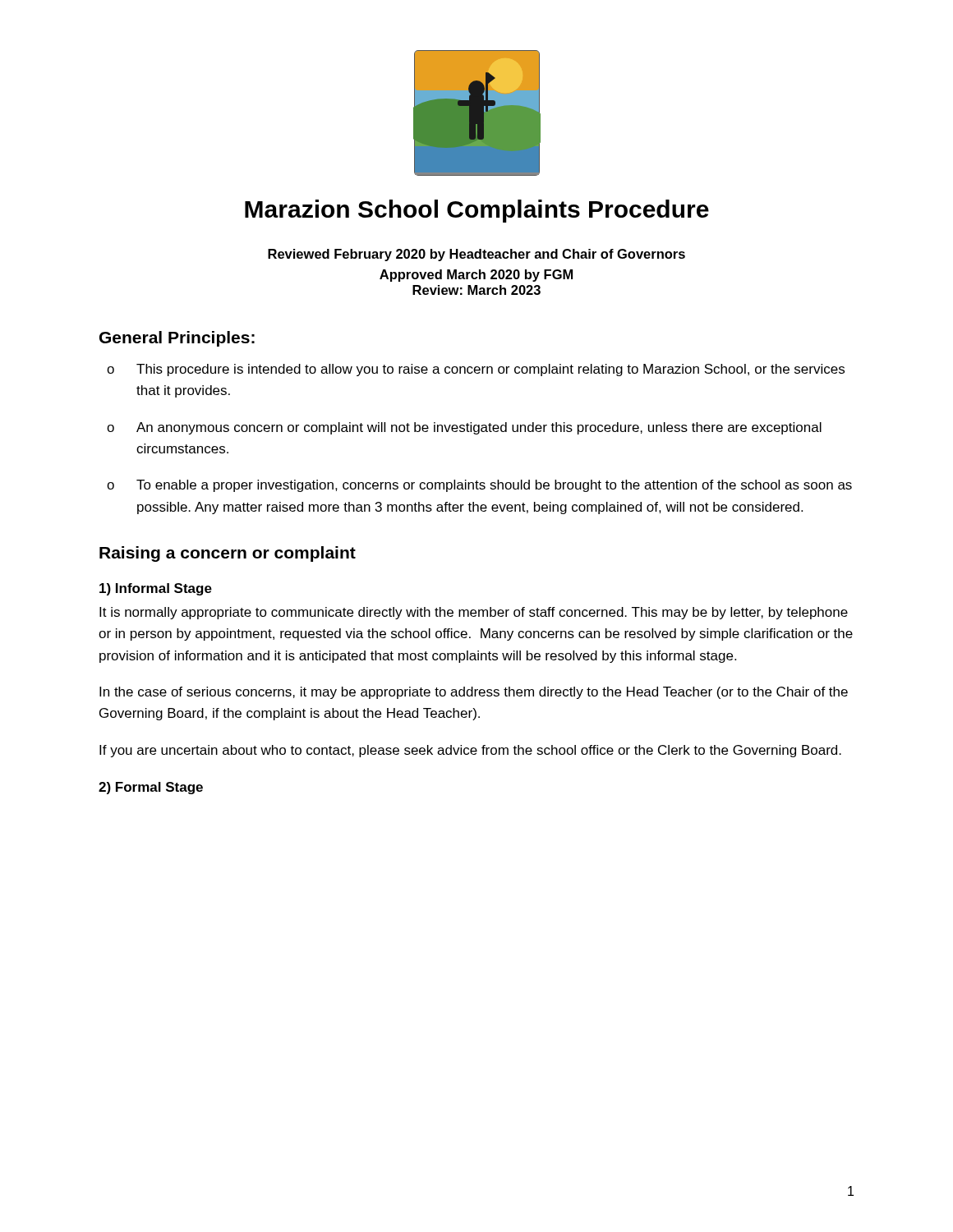Navigate to the region starting "It is normally appropriate to communicate directly with"

click(476, 634)
